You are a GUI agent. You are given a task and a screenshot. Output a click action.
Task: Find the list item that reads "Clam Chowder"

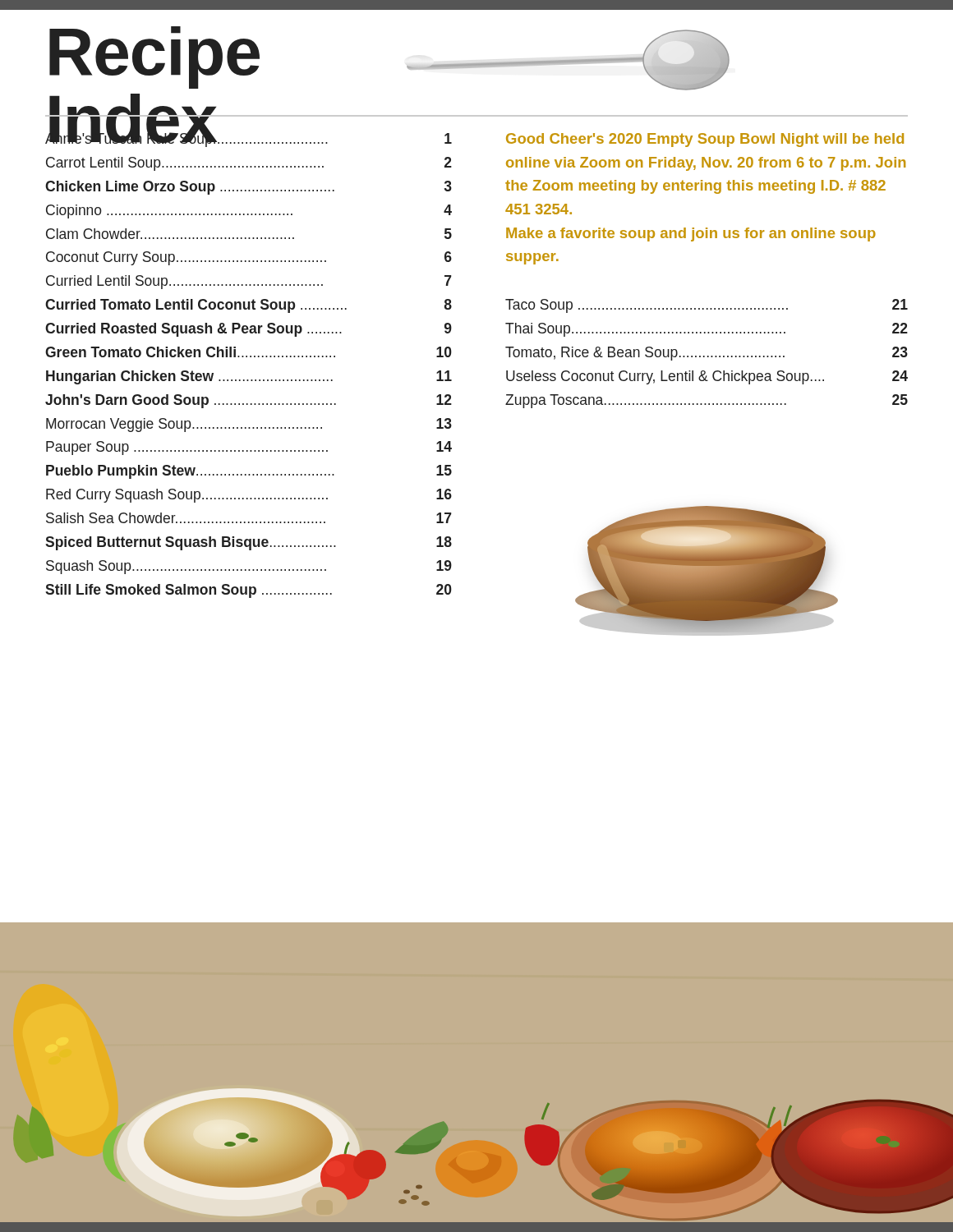(248, 234)
